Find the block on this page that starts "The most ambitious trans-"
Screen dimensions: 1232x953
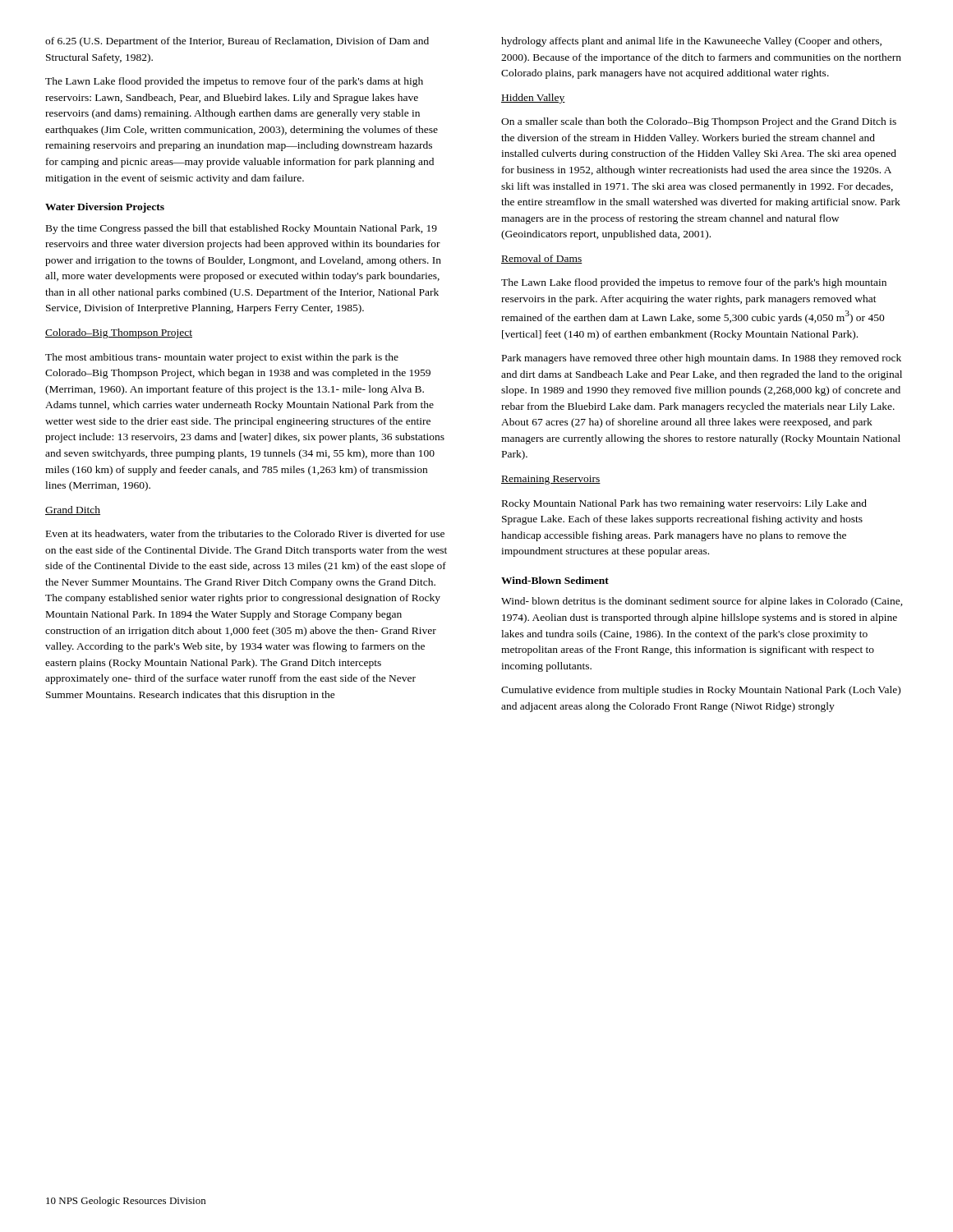tap(246, 421)
